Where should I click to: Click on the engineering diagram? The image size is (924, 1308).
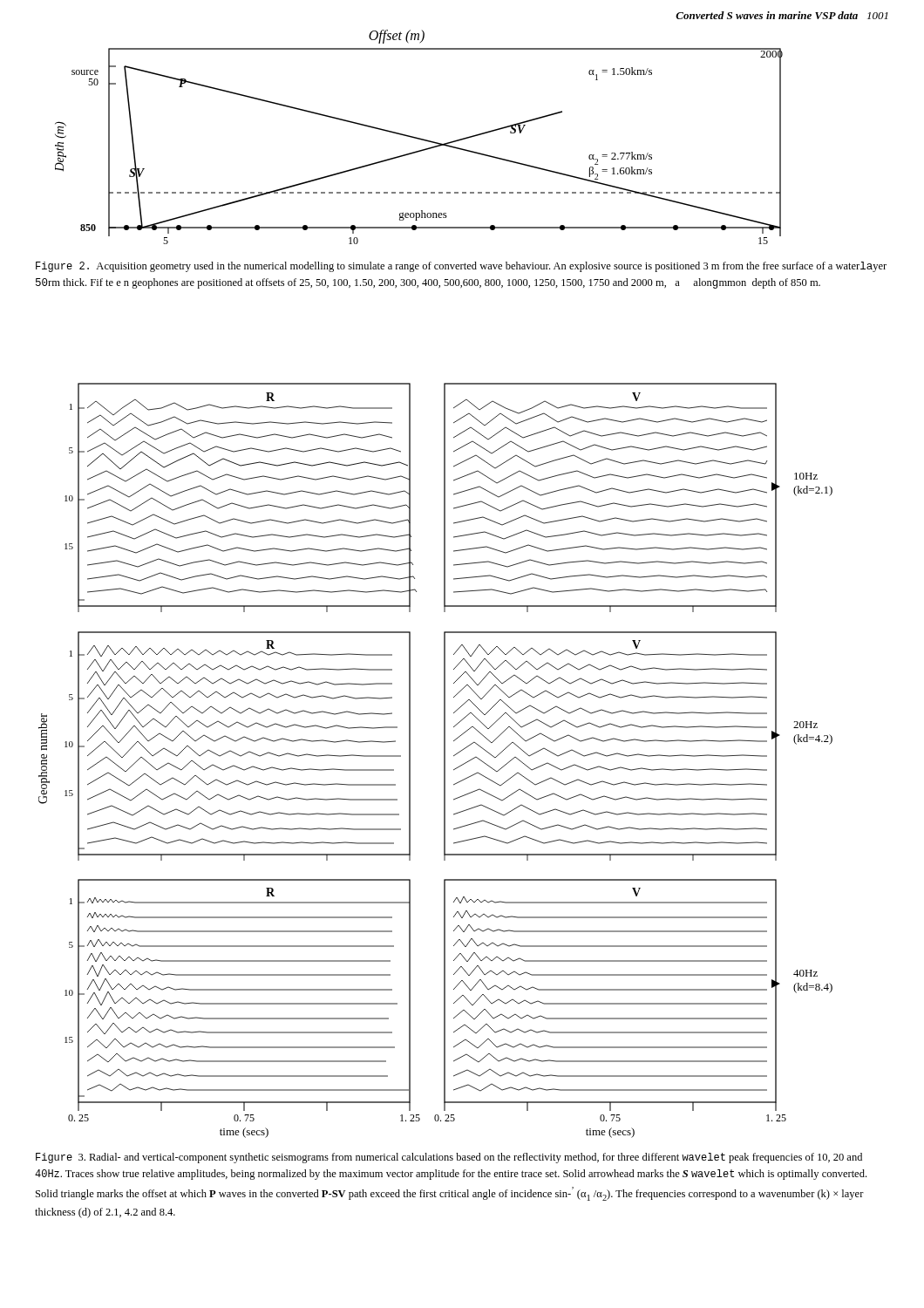427,140
